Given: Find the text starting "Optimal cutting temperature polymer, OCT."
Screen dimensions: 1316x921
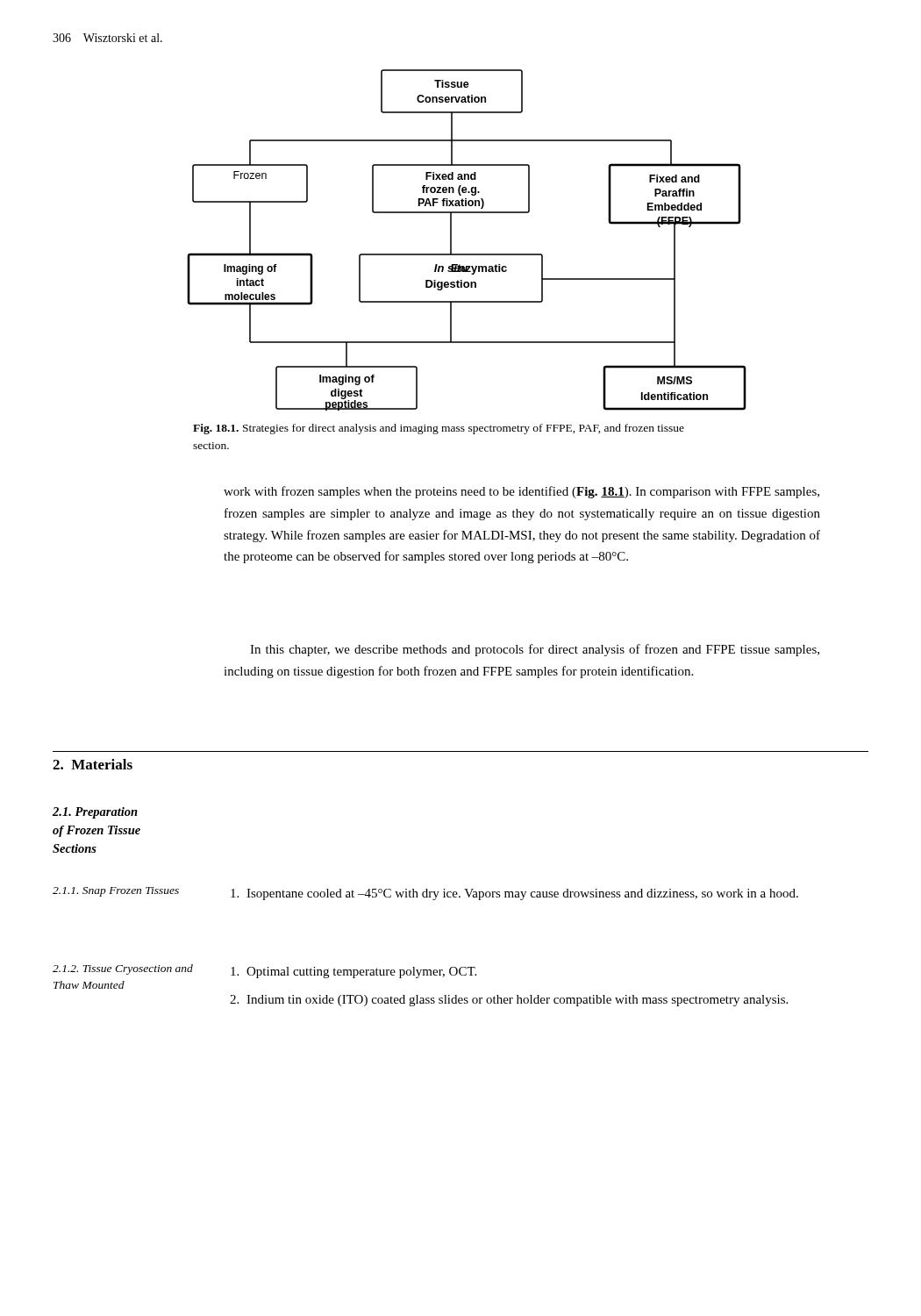Looking at the screenshot, I should [522, 985].
